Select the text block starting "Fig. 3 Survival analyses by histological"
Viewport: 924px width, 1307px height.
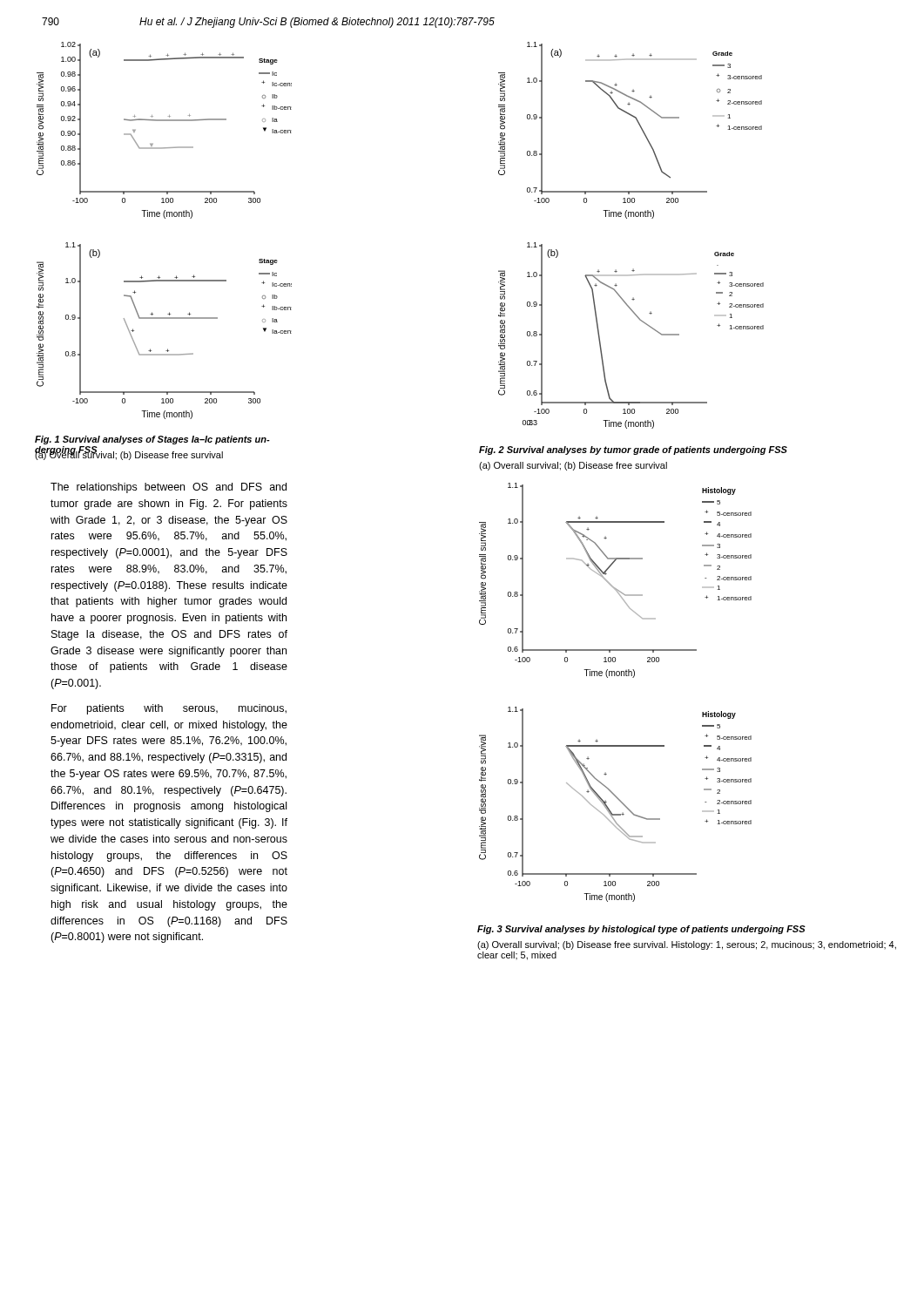[x=641, y=929]
